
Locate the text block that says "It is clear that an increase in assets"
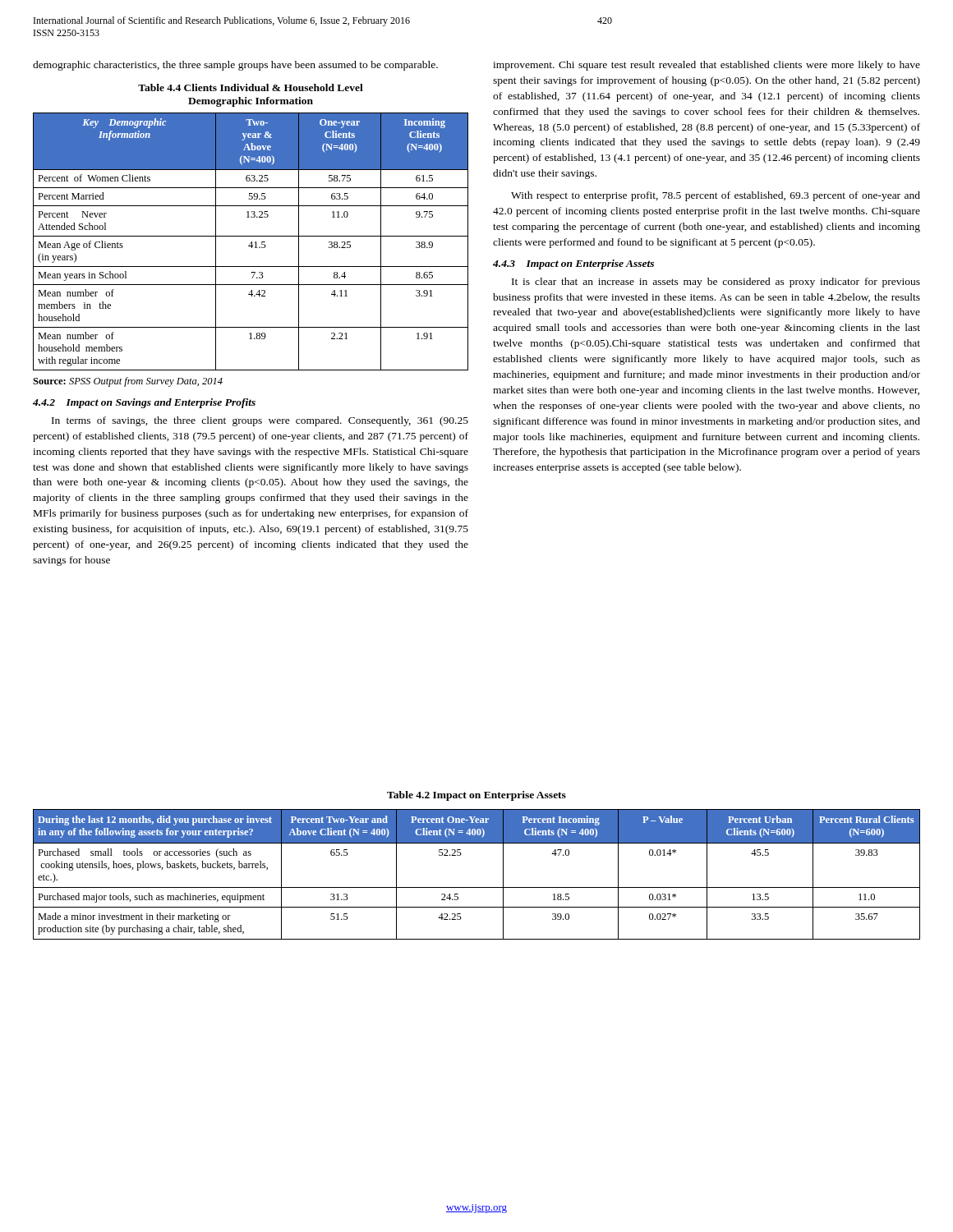pyautogui.click(x=707, y=375)
